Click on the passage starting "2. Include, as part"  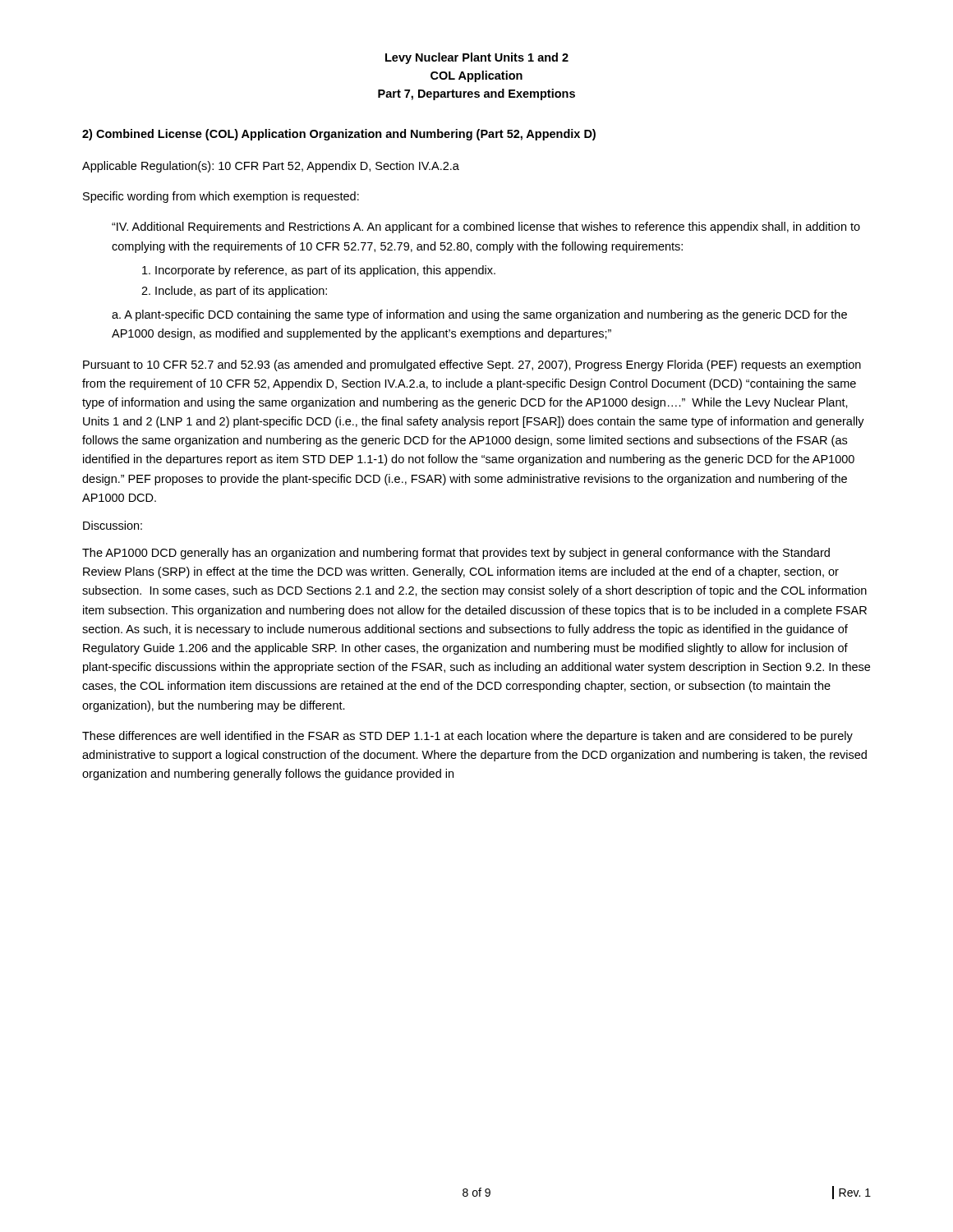pos(235,291)
